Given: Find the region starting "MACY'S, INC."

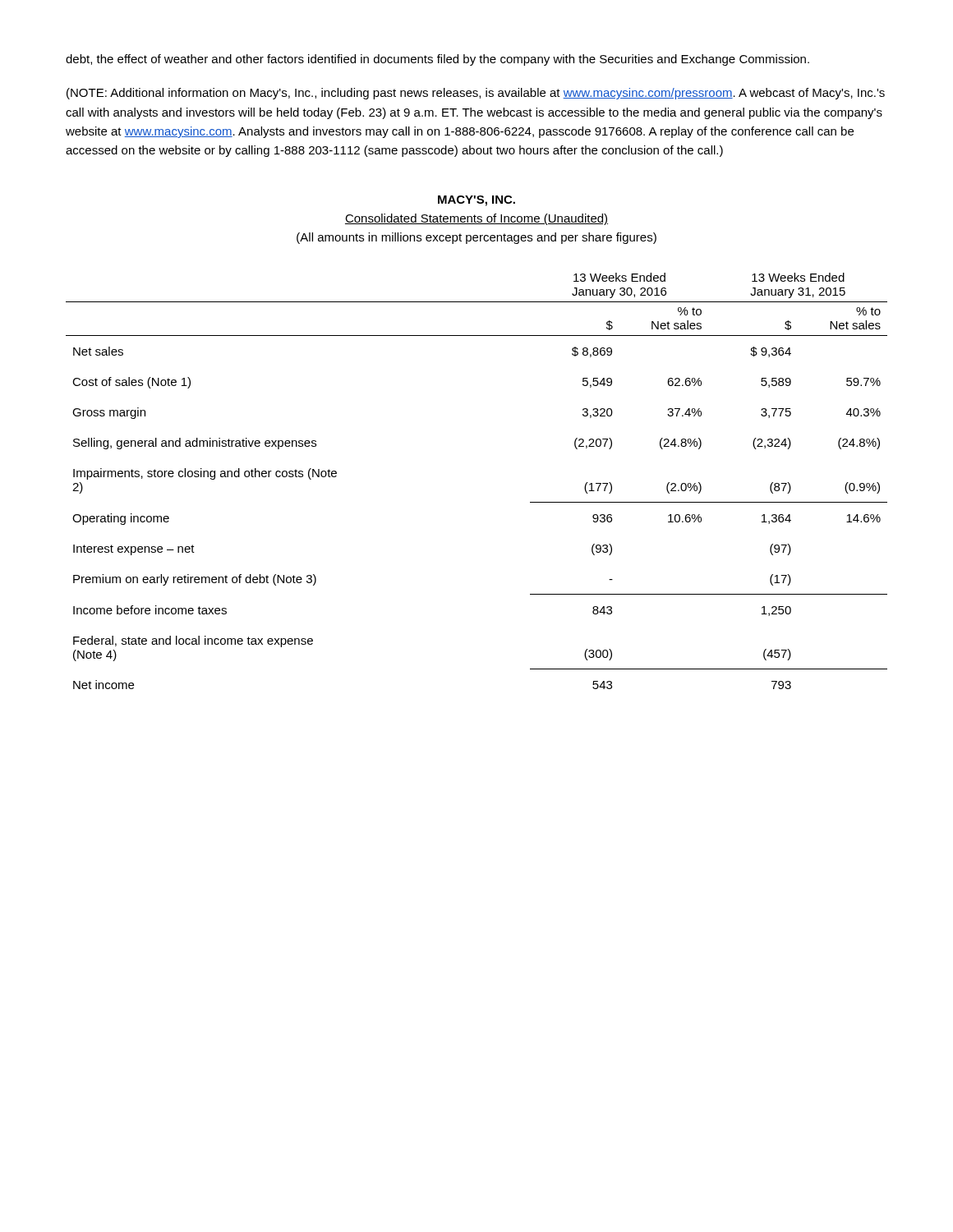Looking at the screenshot, I should point(476,199).
